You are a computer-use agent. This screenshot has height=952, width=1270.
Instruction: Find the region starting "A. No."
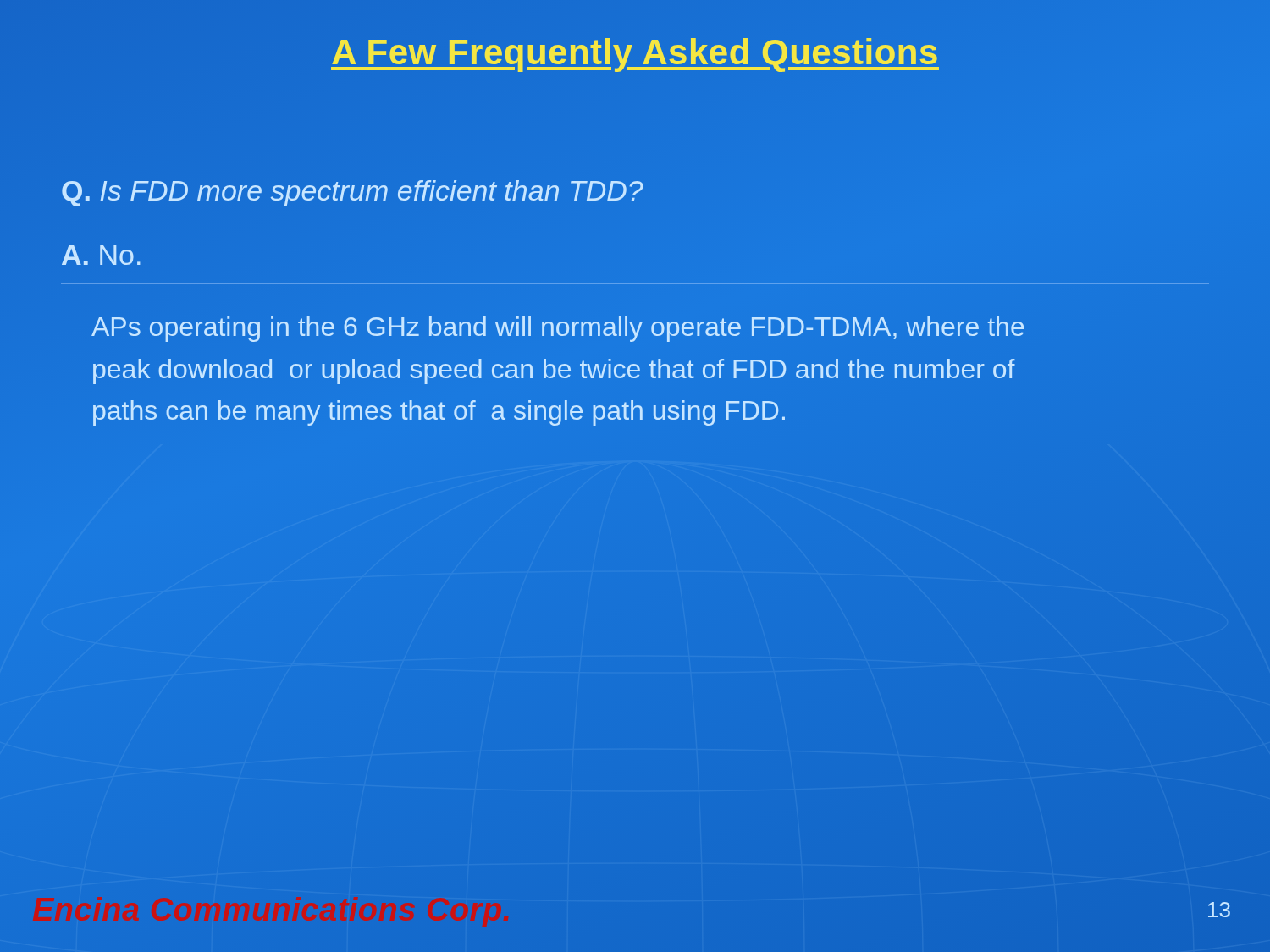(102, 255)
